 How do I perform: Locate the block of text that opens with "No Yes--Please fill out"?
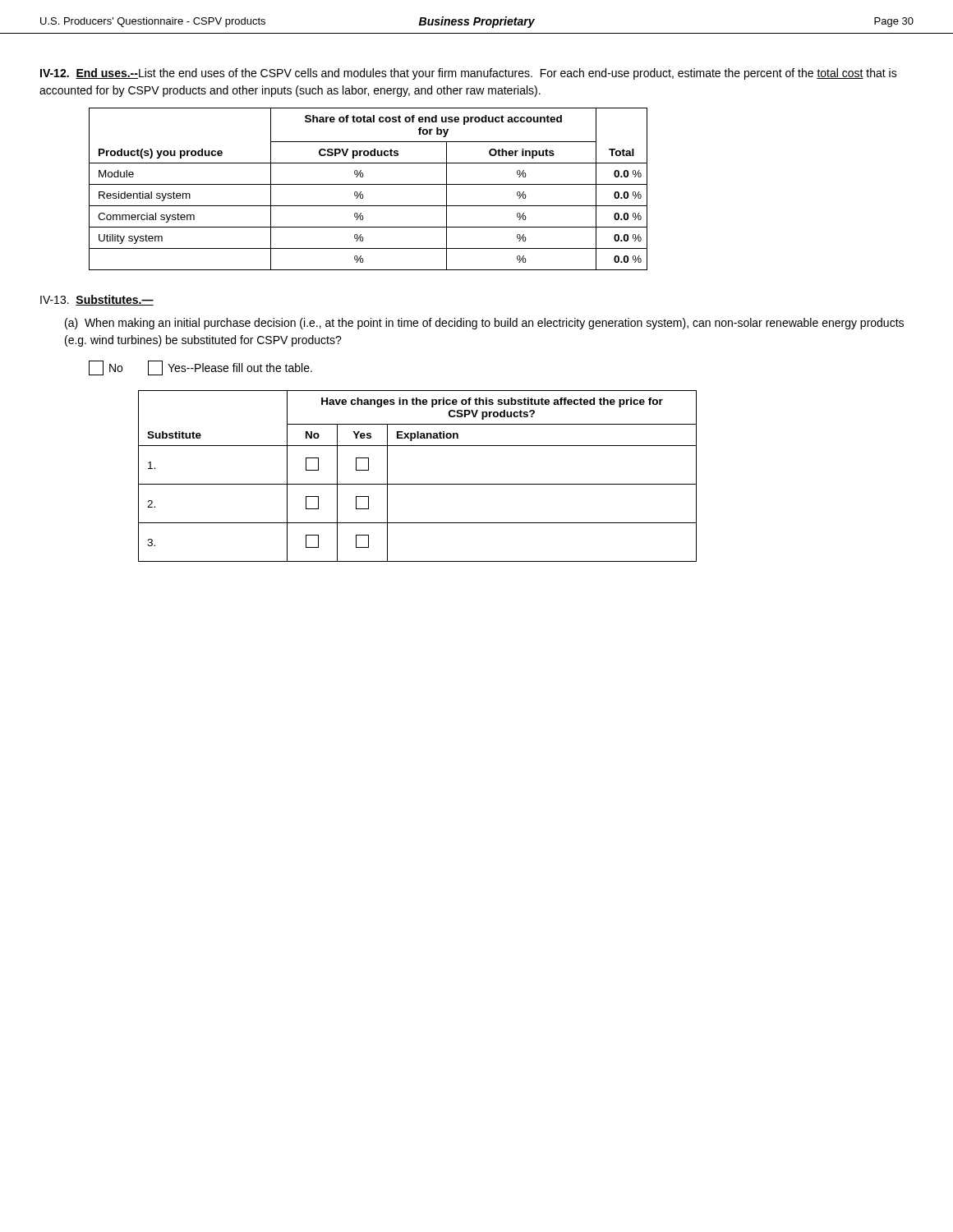[x=201, y=368]
